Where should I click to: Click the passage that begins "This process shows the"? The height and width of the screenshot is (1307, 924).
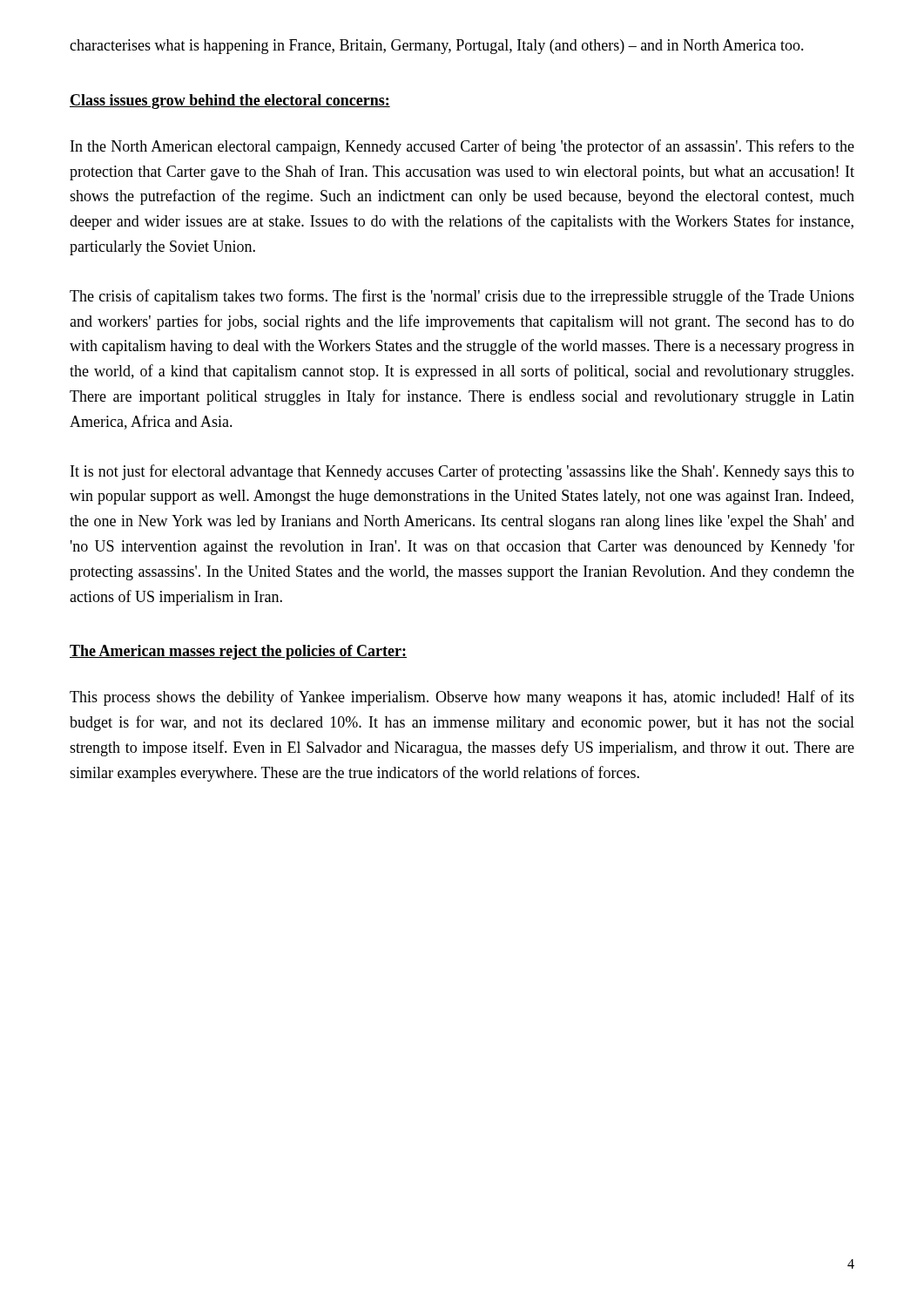[462, 735]
